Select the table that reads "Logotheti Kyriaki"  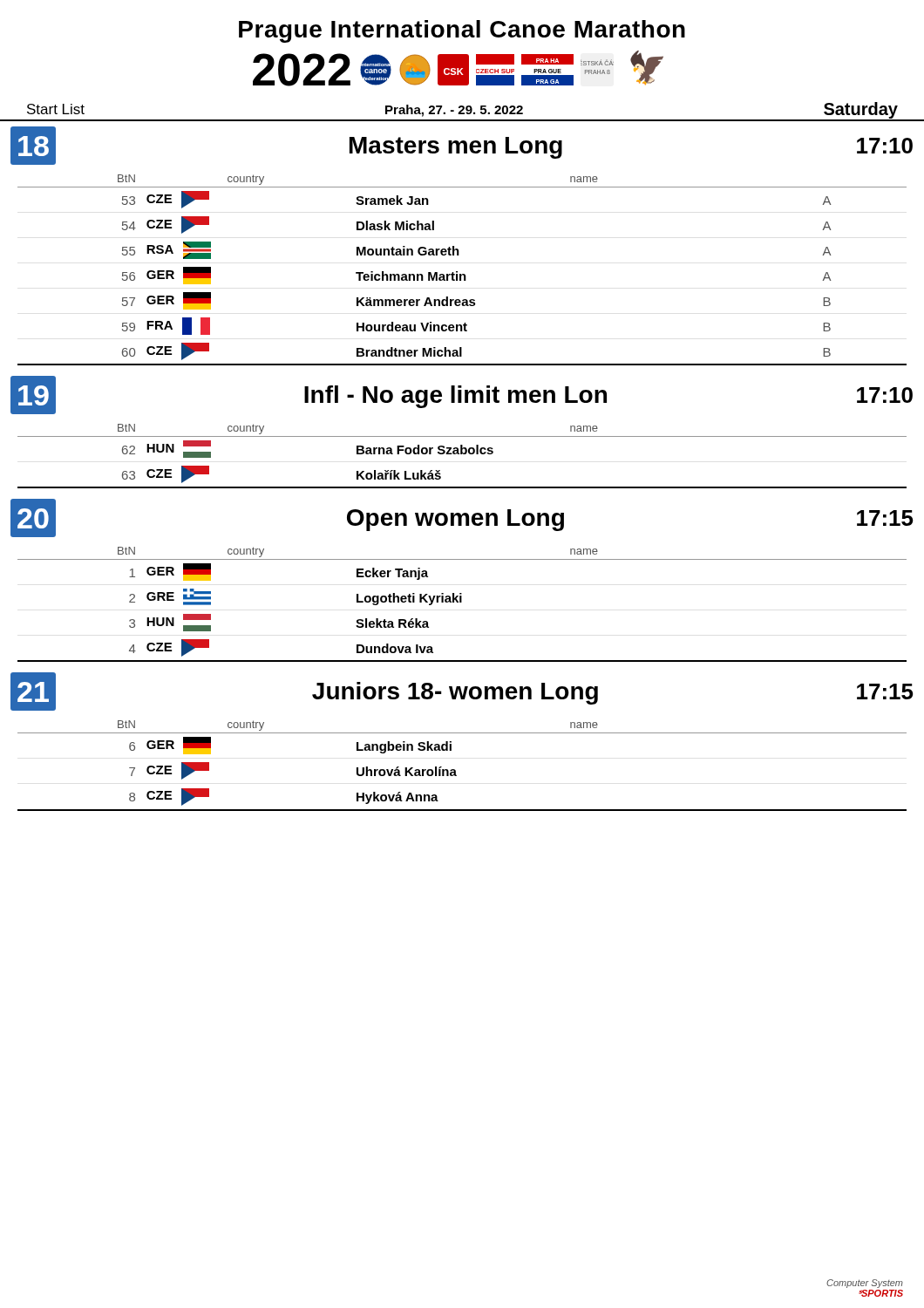coord(462,602)
